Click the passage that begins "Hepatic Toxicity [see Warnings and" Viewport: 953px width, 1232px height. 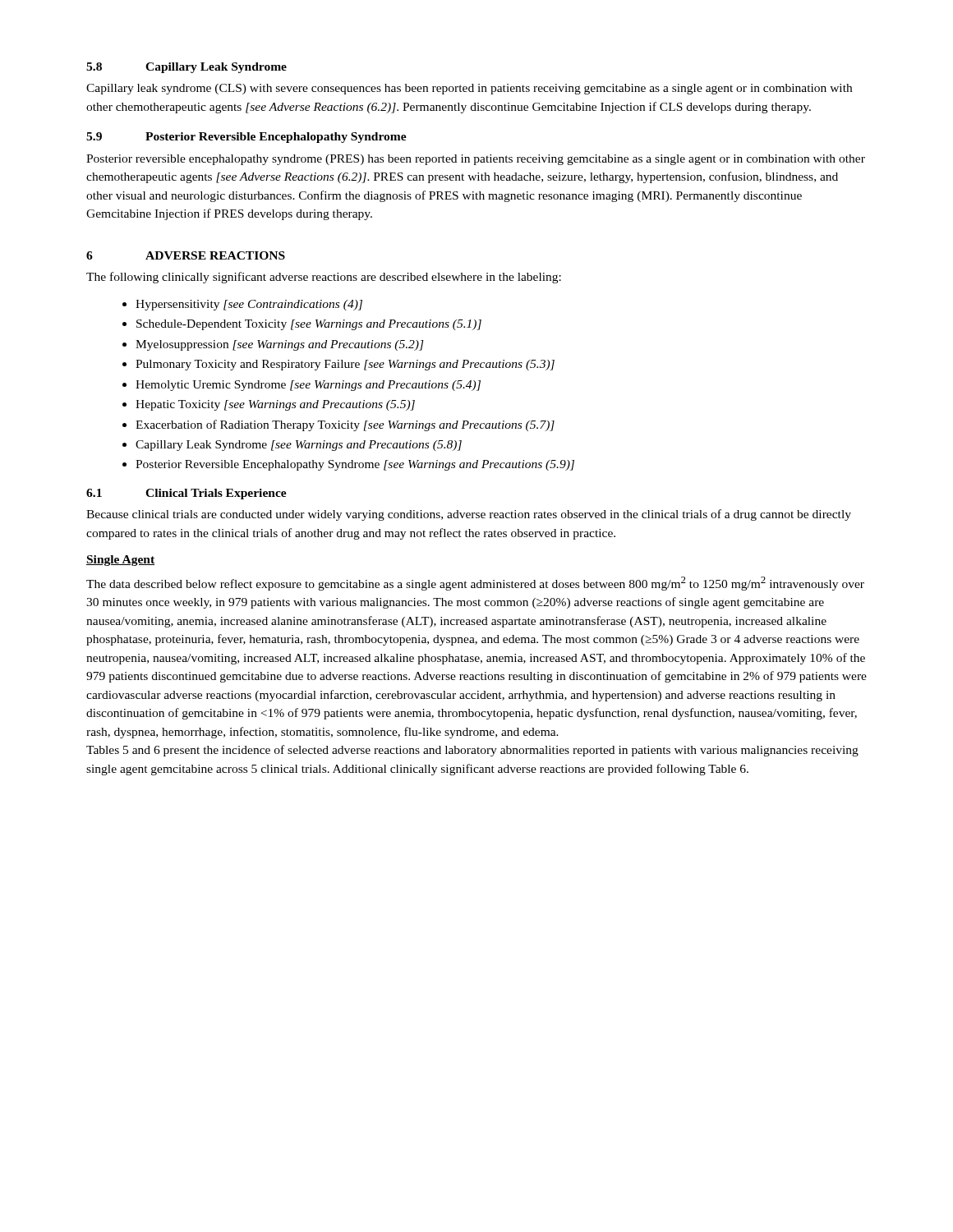point(275,404)
